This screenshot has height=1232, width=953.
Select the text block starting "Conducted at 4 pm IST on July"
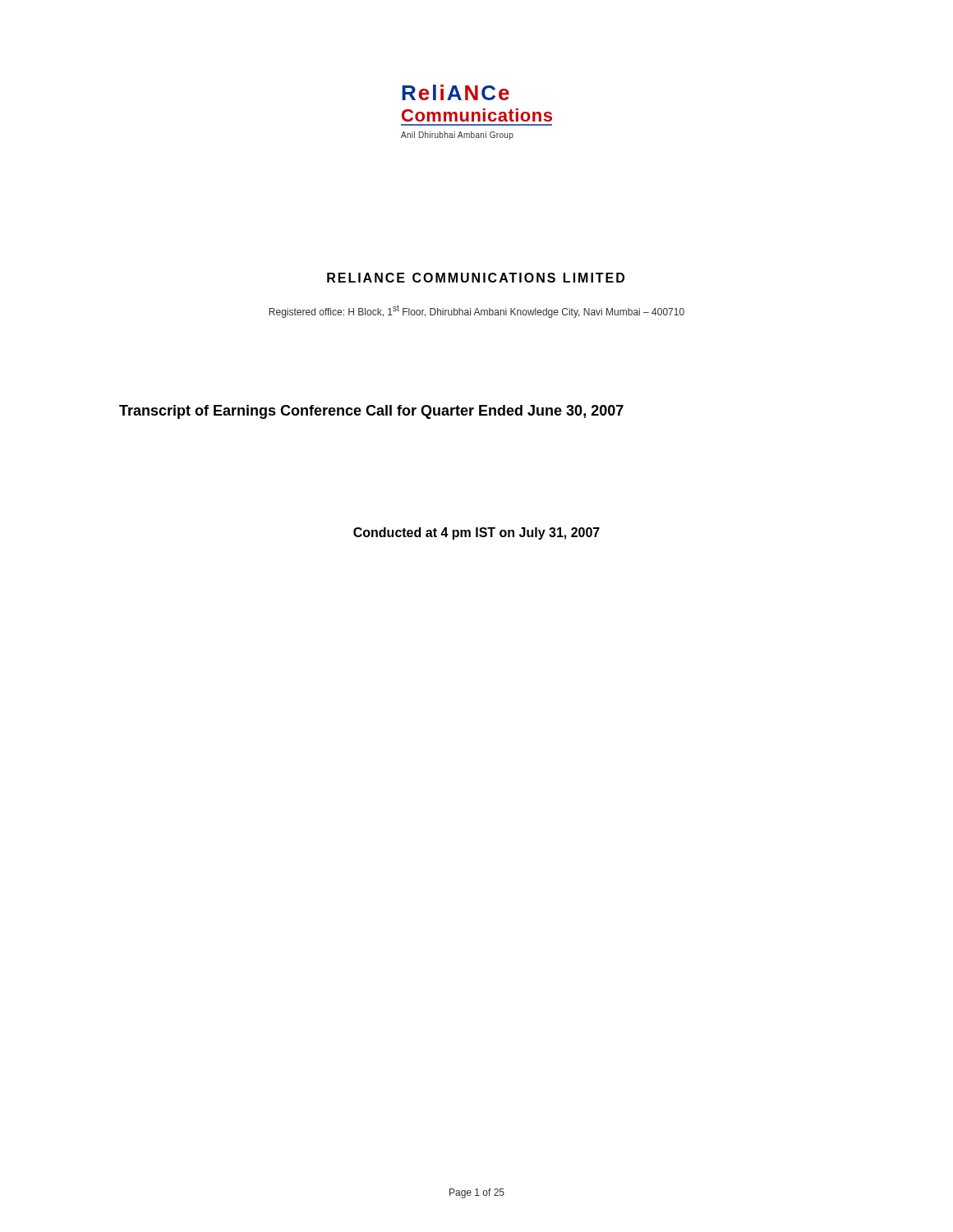tap(476, 533)
